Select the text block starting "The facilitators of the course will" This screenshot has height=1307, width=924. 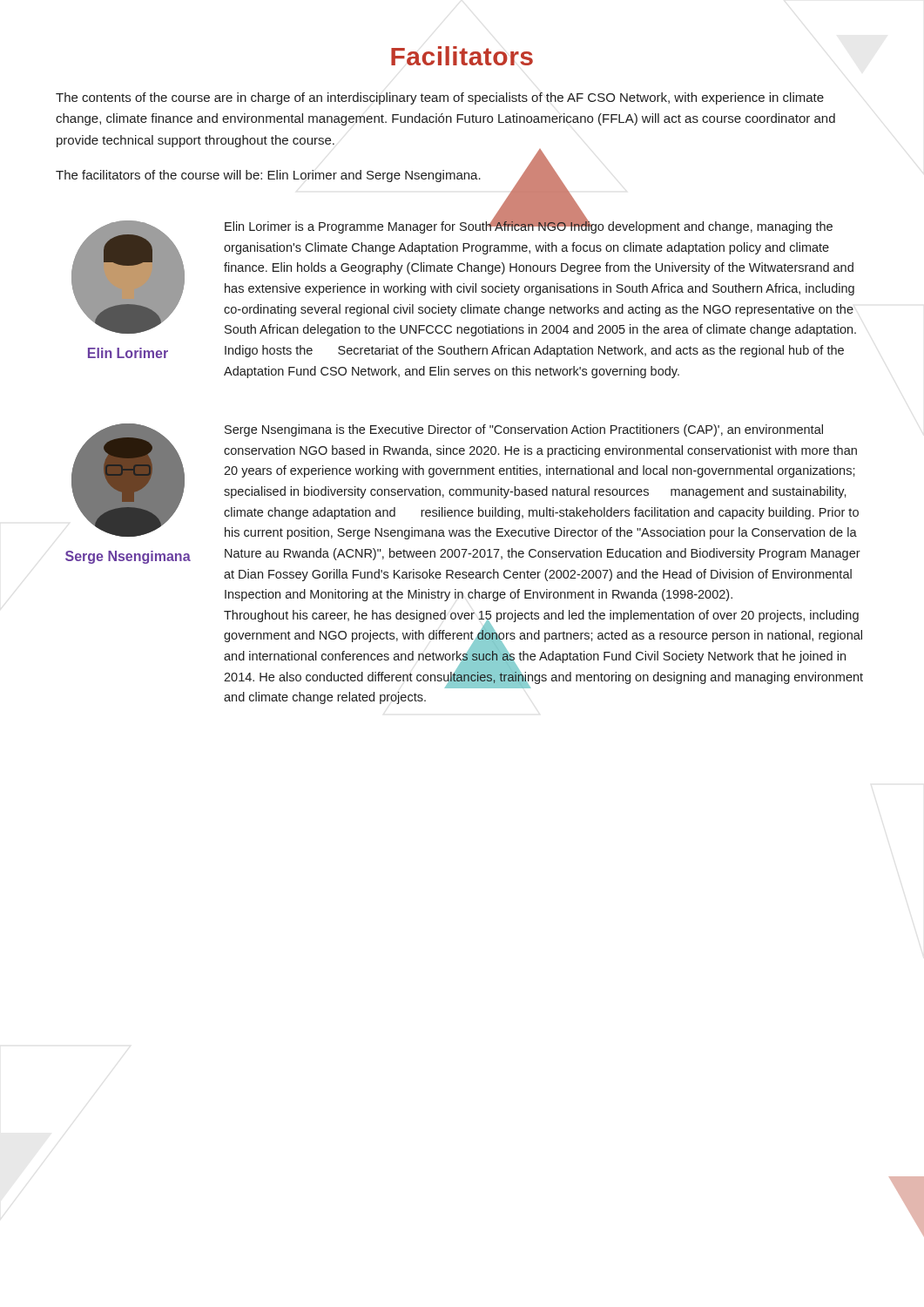[268, 175]
